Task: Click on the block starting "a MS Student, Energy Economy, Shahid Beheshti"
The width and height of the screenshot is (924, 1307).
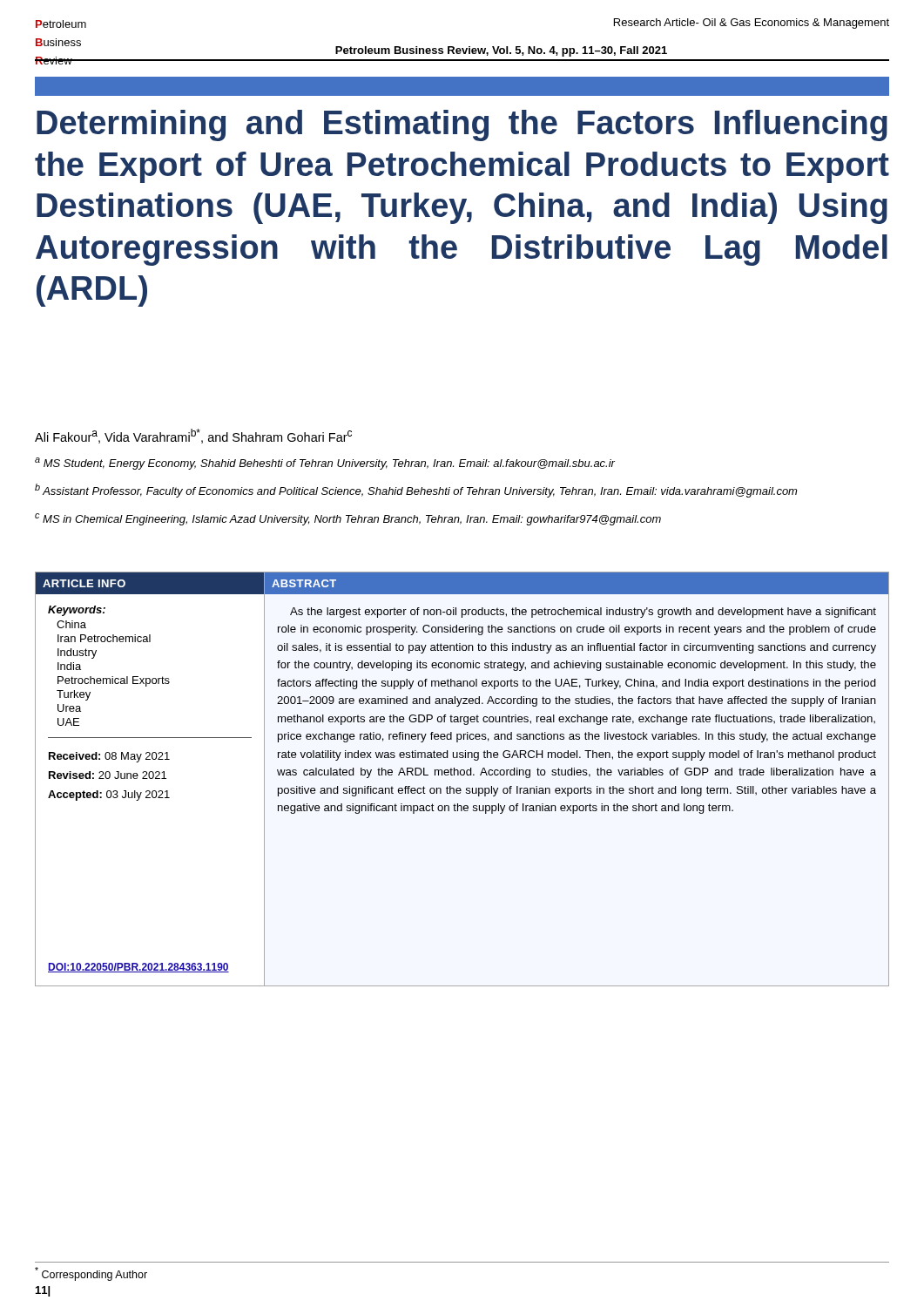Action: (x=462, y=463)
